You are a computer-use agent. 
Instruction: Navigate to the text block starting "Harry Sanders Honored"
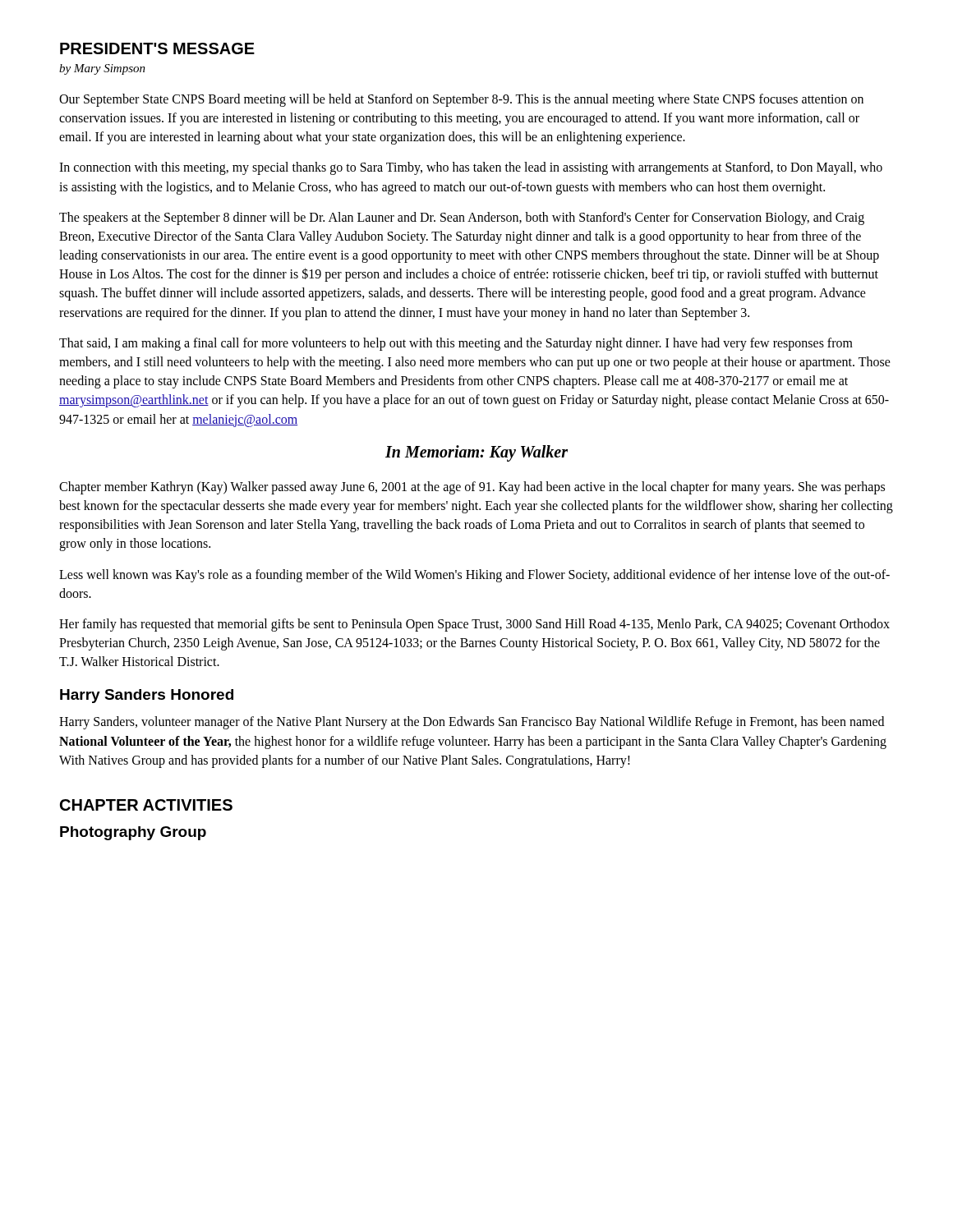(147, 696)
